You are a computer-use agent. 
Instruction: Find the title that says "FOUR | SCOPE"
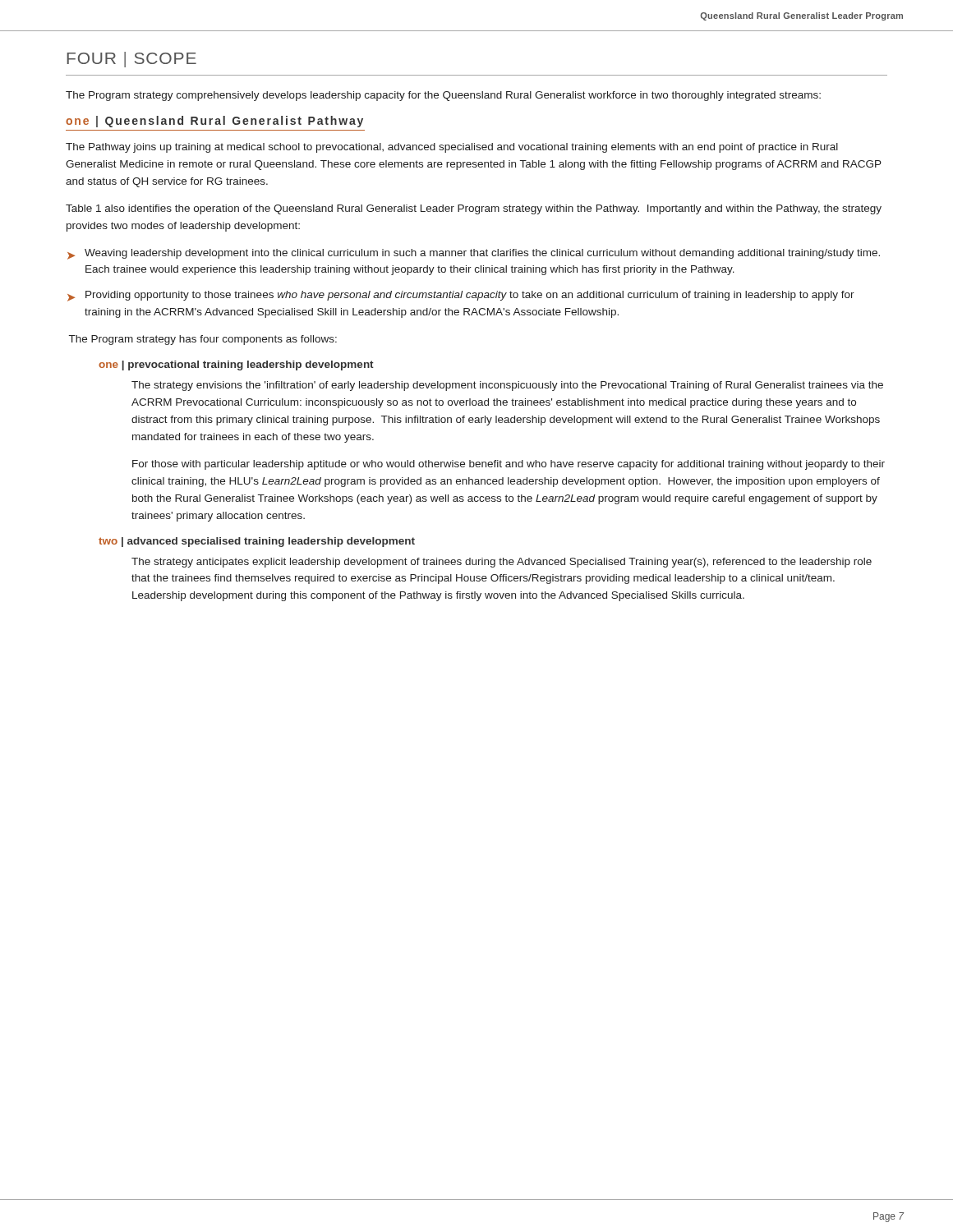(131, 60)
